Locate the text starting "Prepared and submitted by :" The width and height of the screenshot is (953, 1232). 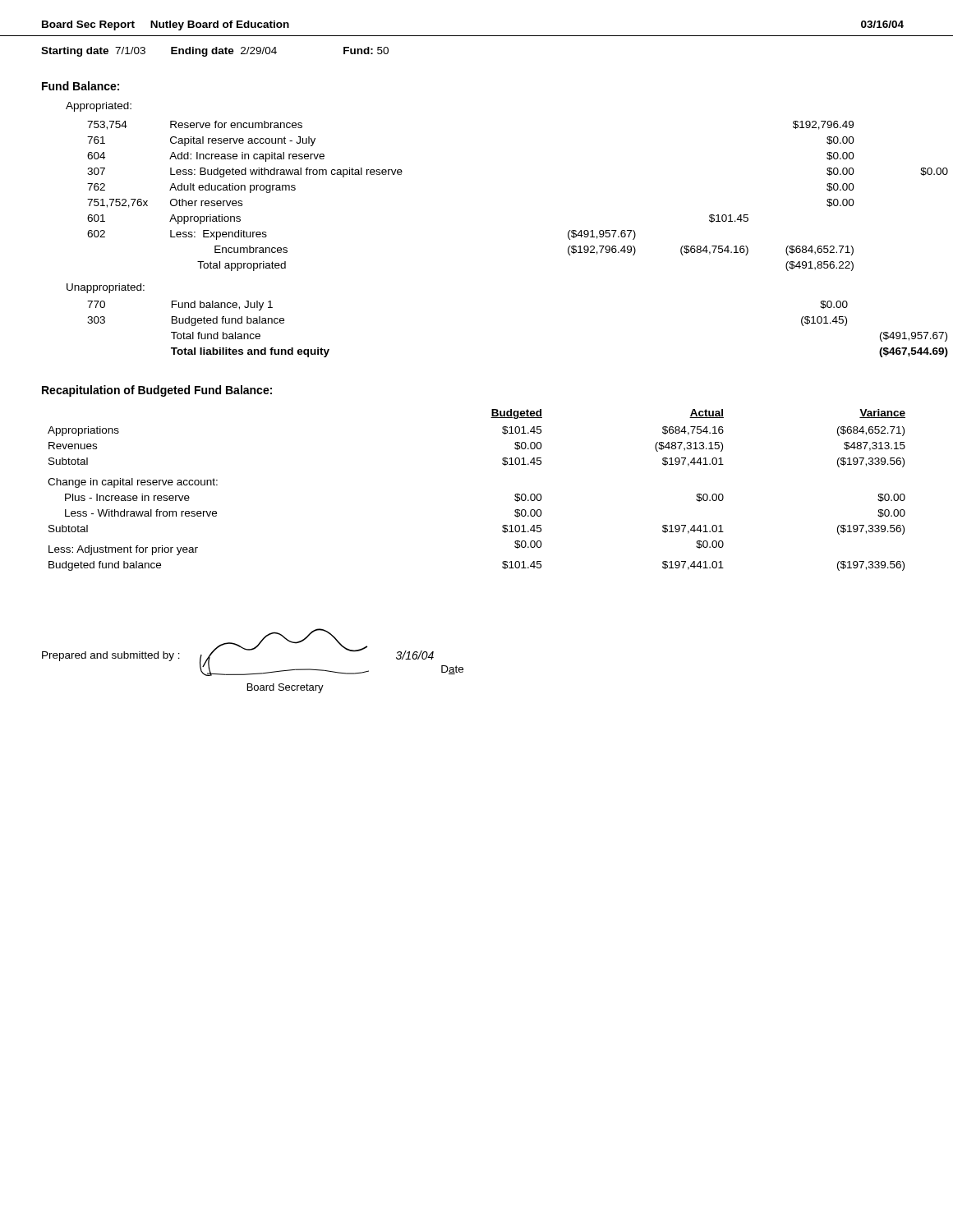click(253, 655)
